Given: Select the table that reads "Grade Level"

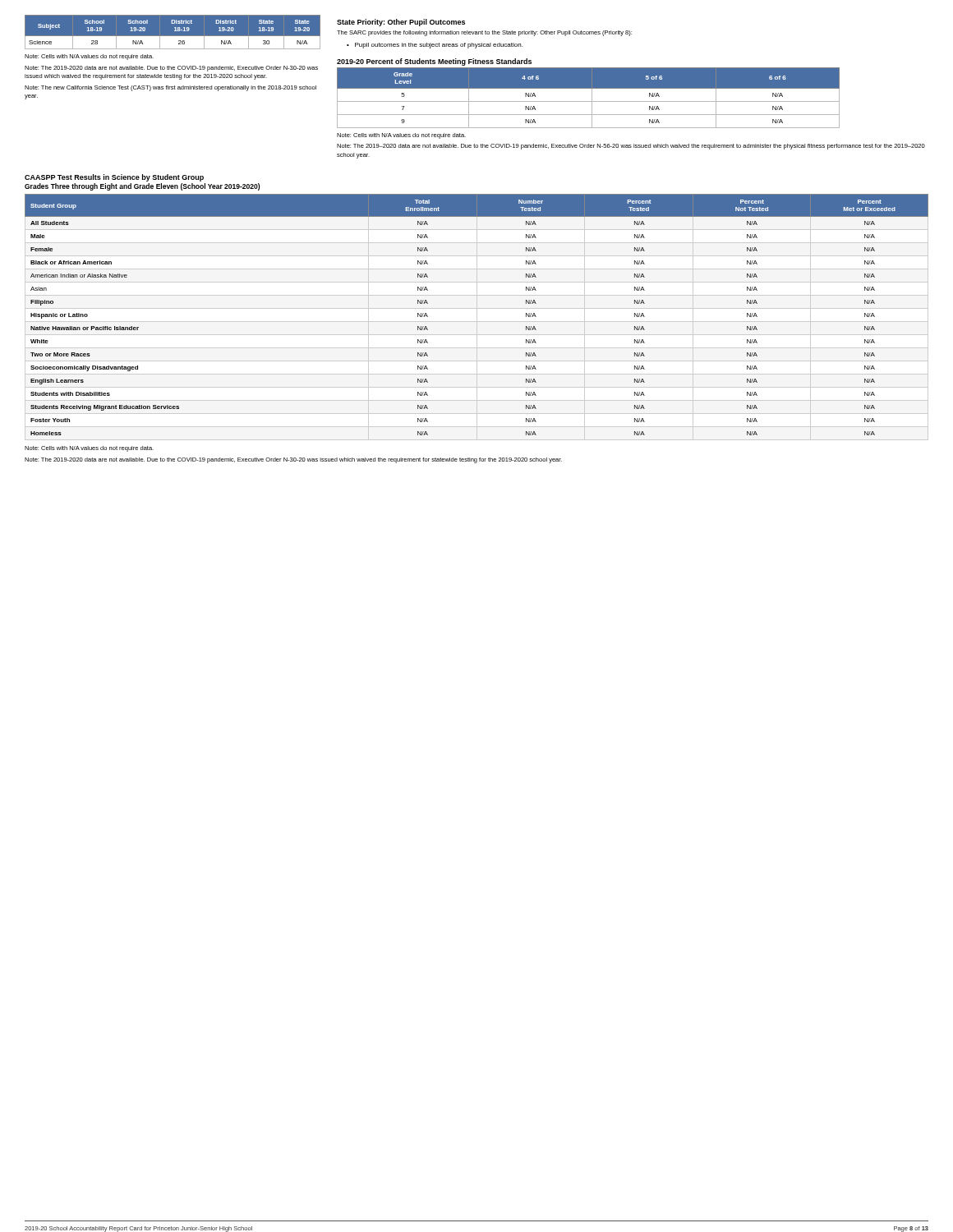Looking at the screenshot, I should (x=633, y=98).
